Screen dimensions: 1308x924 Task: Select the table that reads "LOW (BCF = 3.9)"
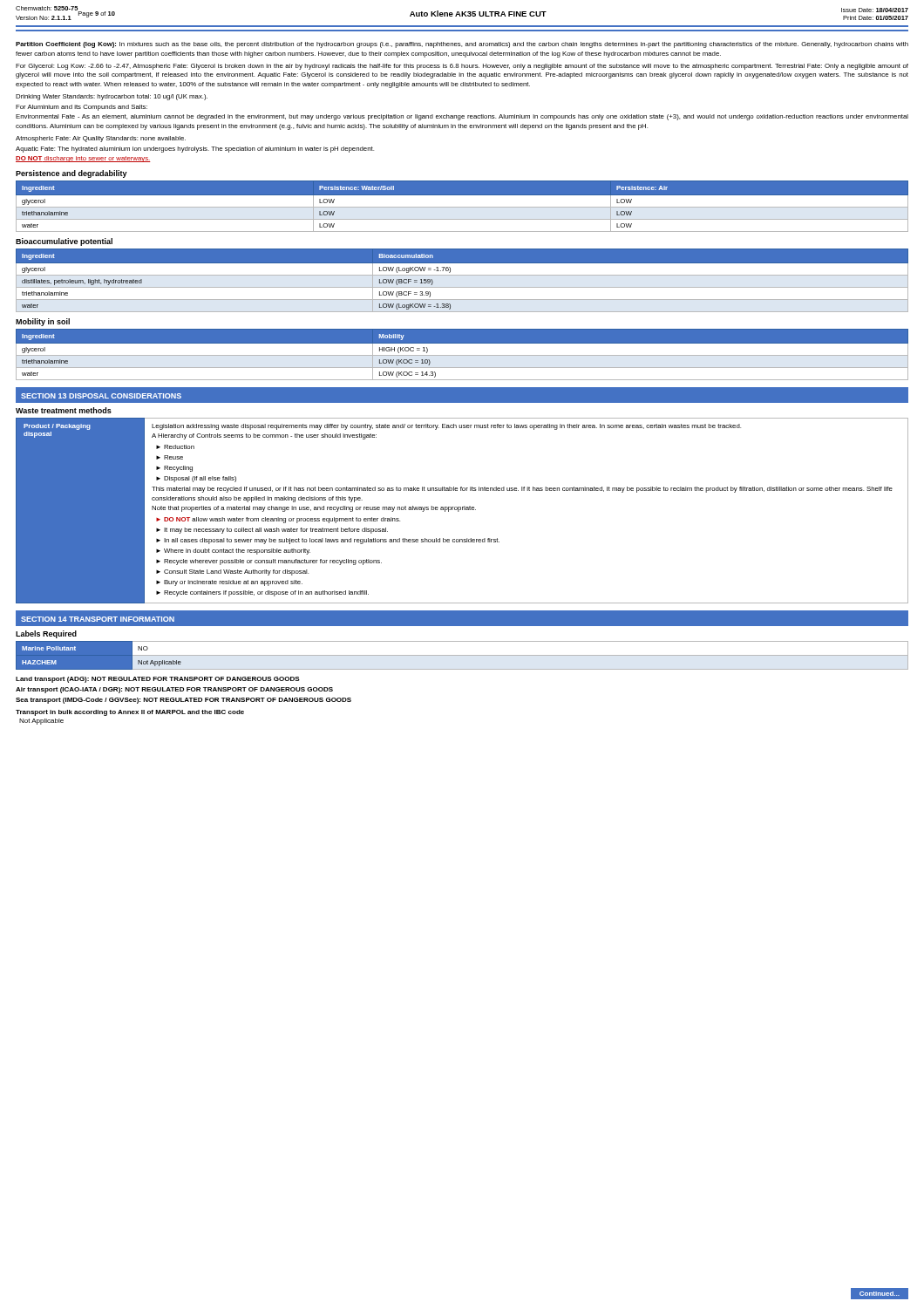click(x=462, y=280)
